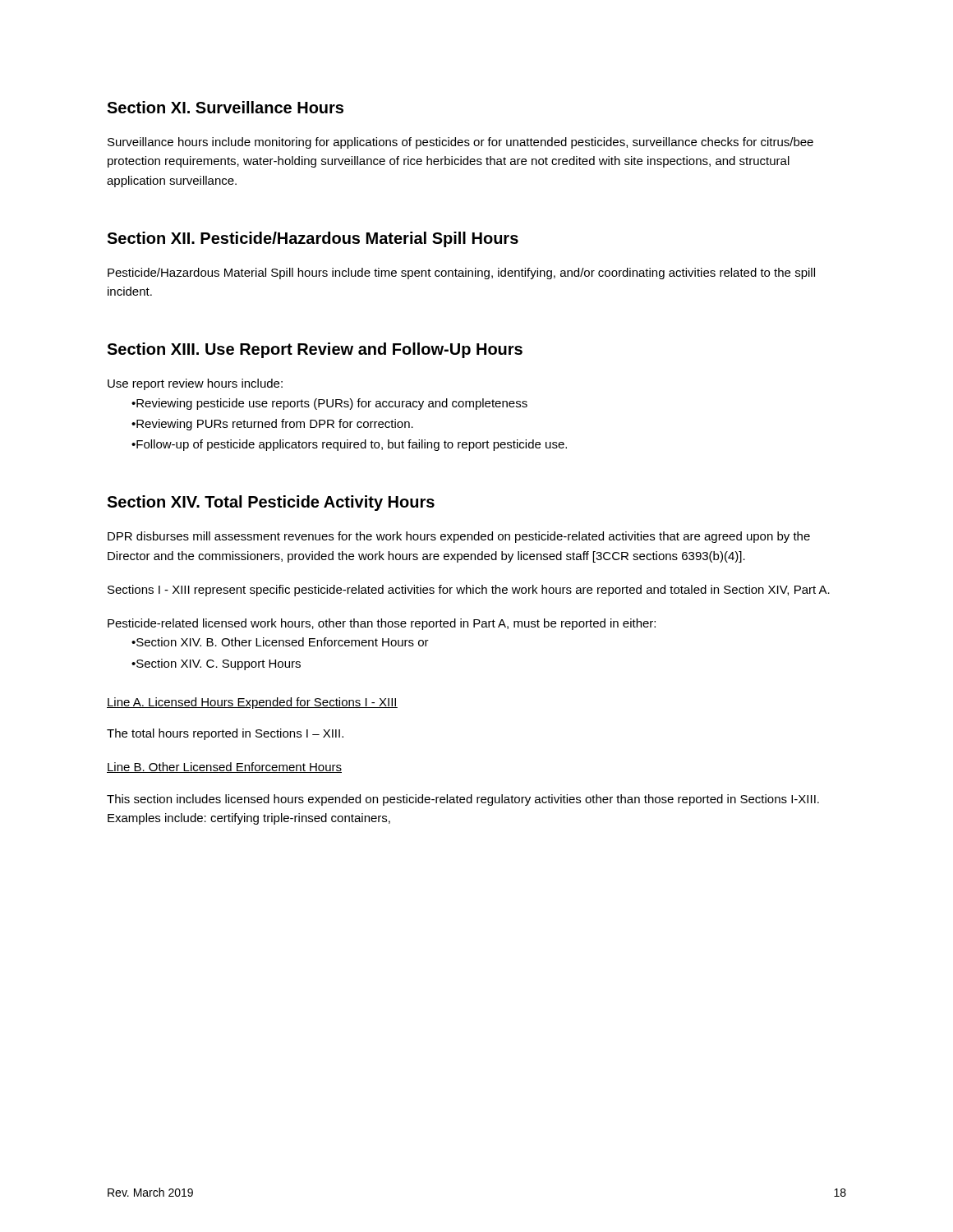
Task: Find the text block that reads "Pesticide-related licensed work hours, other than those reported"
Action: click(x=476, y=623)
